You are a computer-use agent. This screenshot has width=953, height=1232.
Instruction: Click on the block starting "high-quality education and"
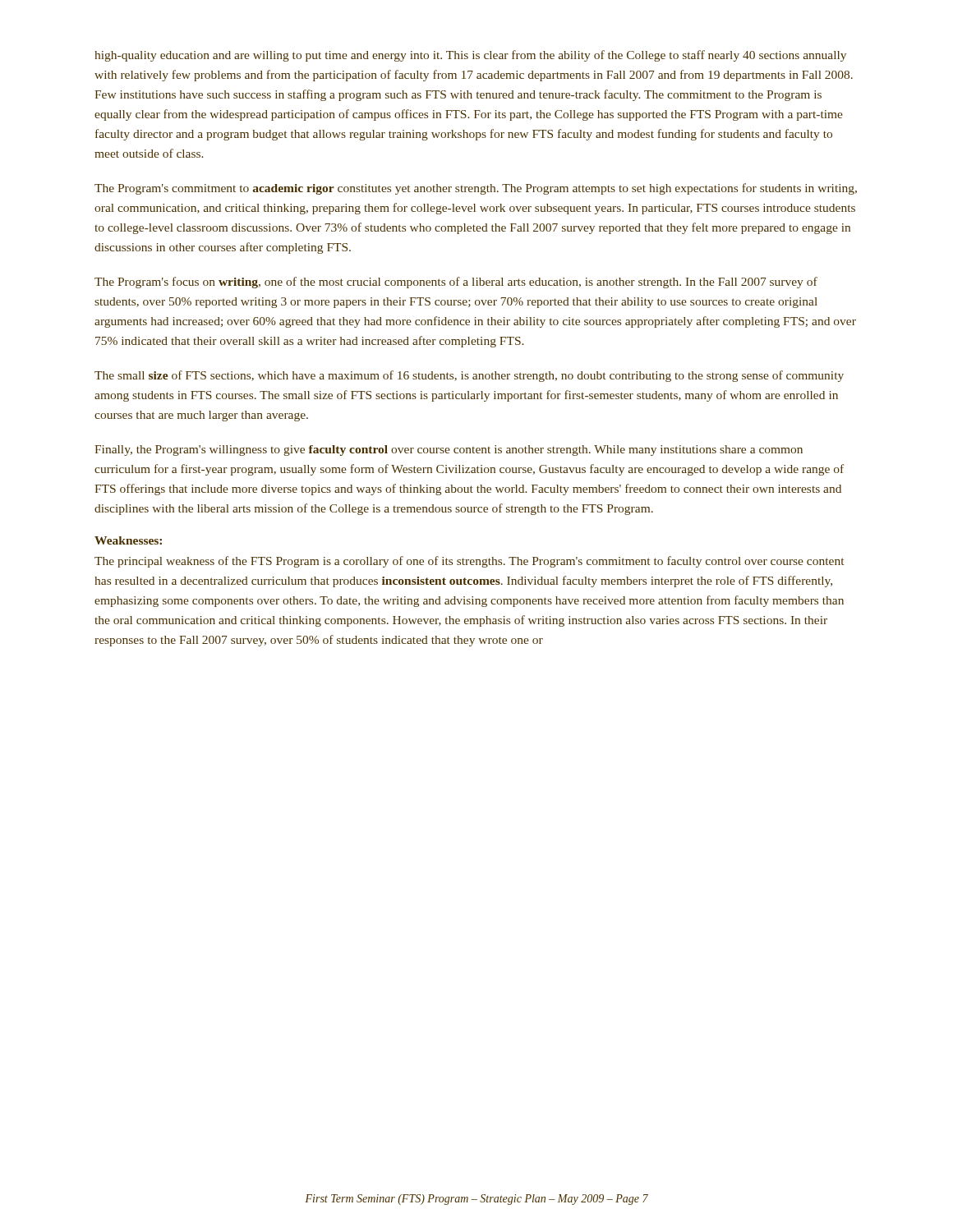(474, 104)
